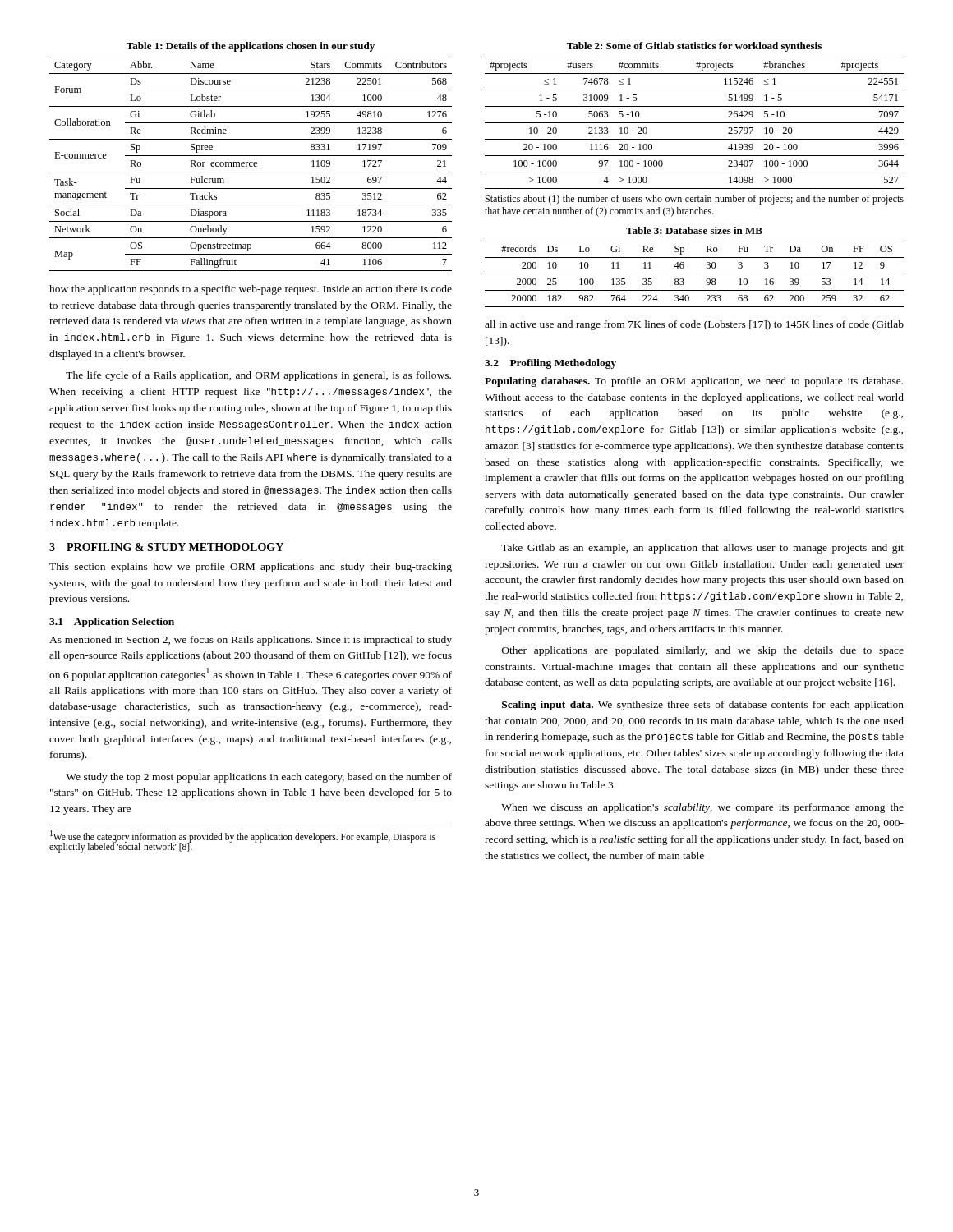Click on the table containing "Task- management"
Screen dimensions: 1232x953
pyautogui.click(x=251, y=164)
